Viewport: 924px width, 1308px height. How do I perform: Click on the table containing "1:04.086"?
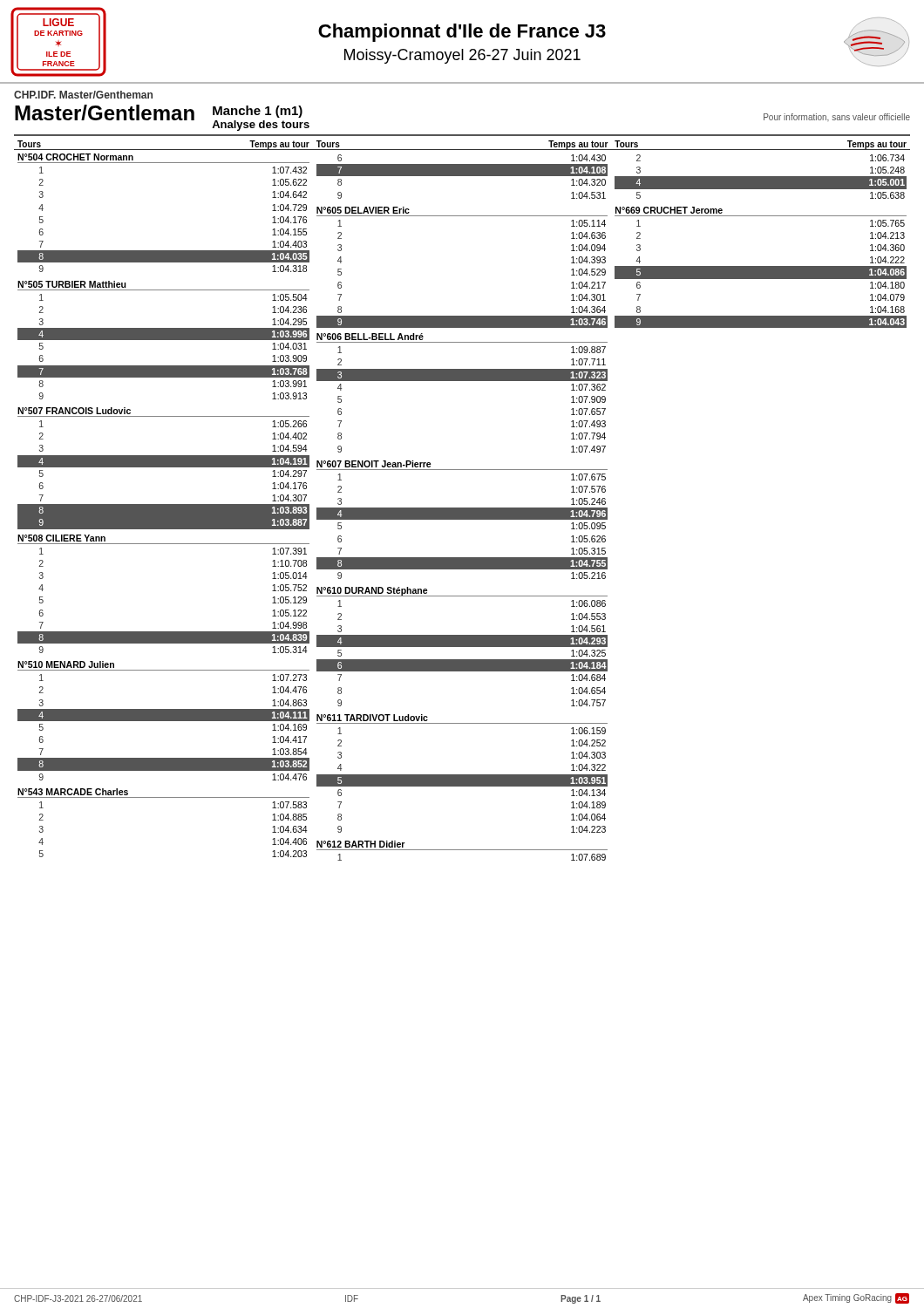click(761, 266)
